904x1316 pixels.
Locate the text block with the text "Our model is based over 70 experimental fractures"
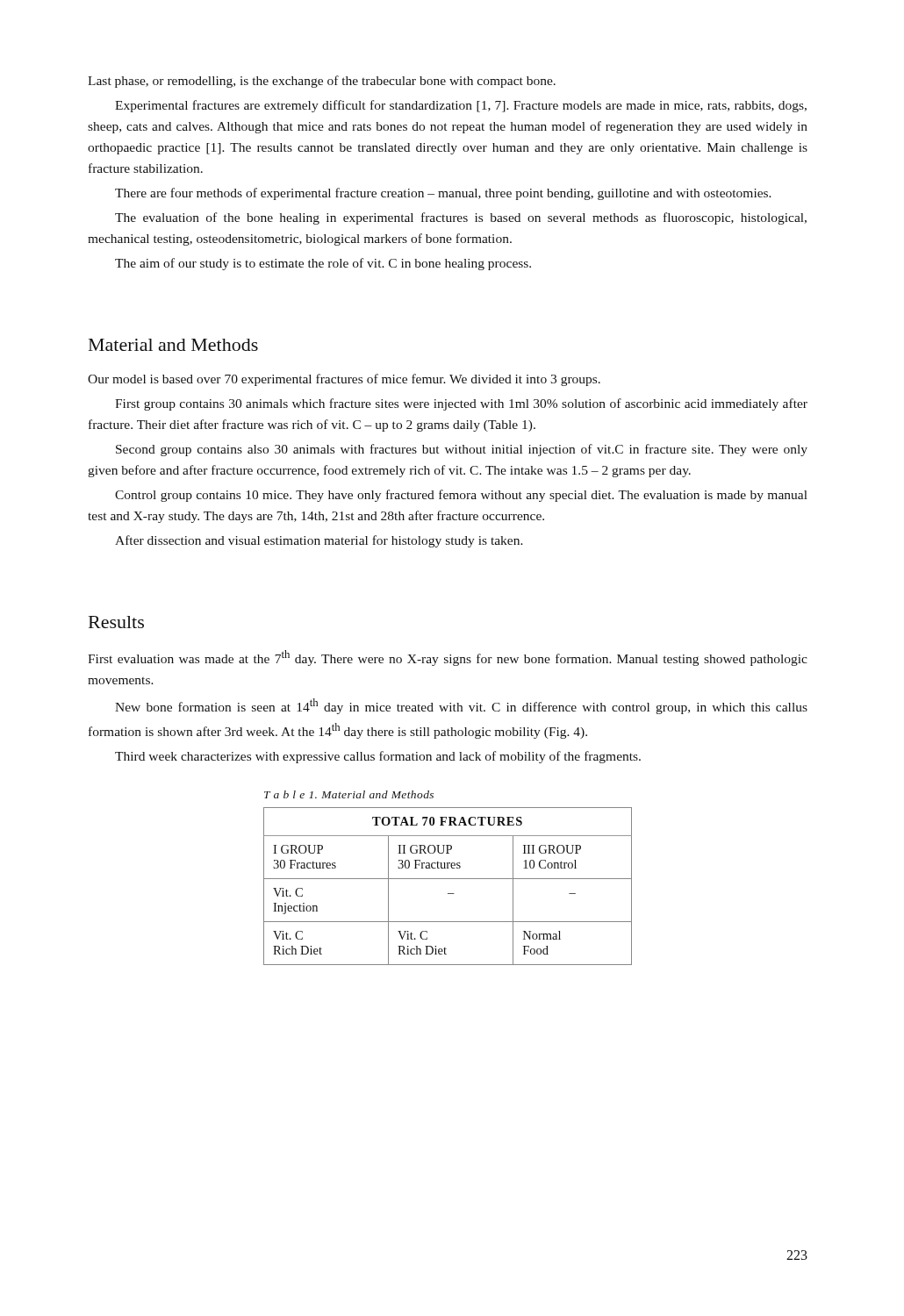(x=344, y=379)
